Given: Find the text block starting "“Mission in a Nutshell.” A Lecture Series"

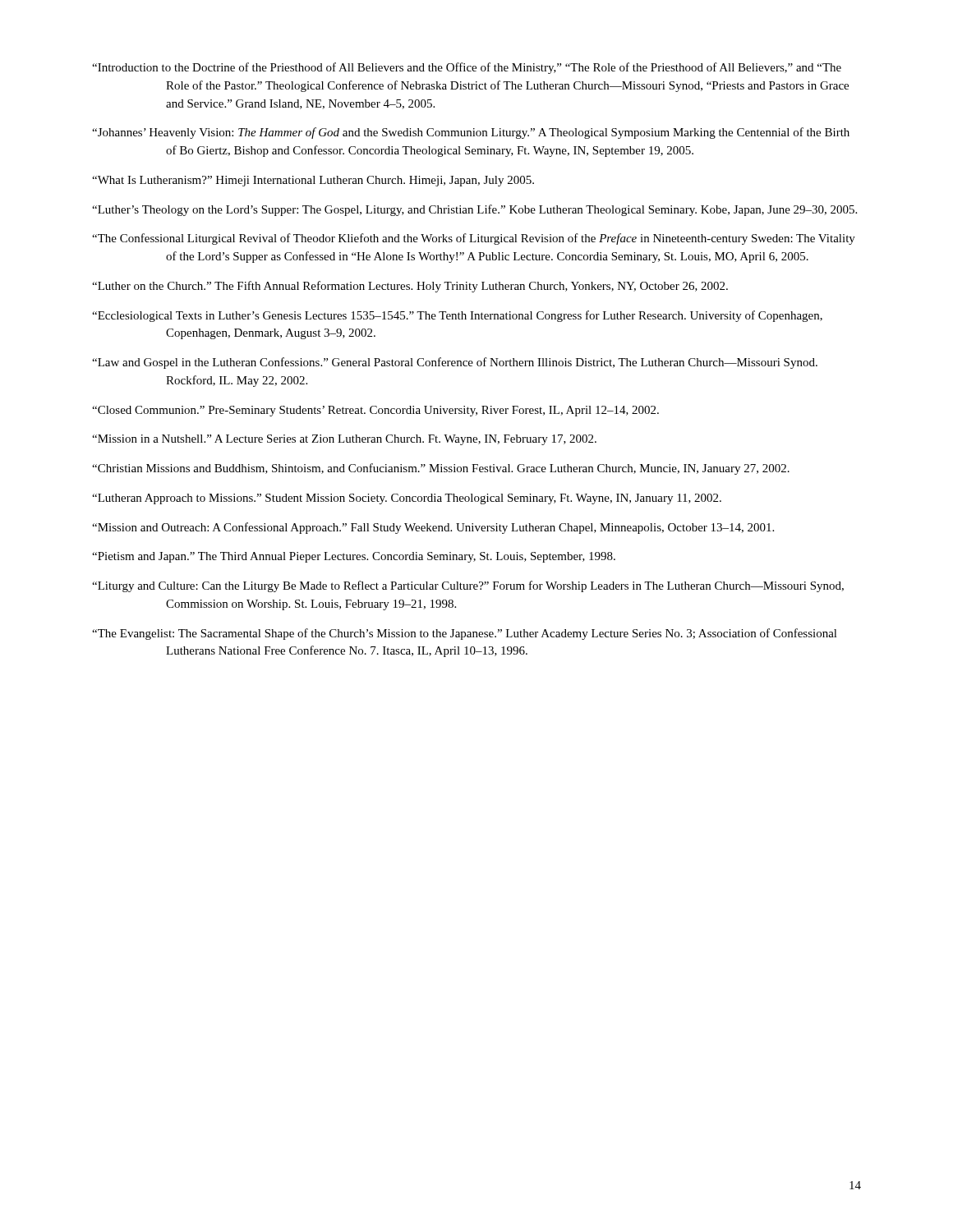Looking at the screenshot, I should point(345,439).
